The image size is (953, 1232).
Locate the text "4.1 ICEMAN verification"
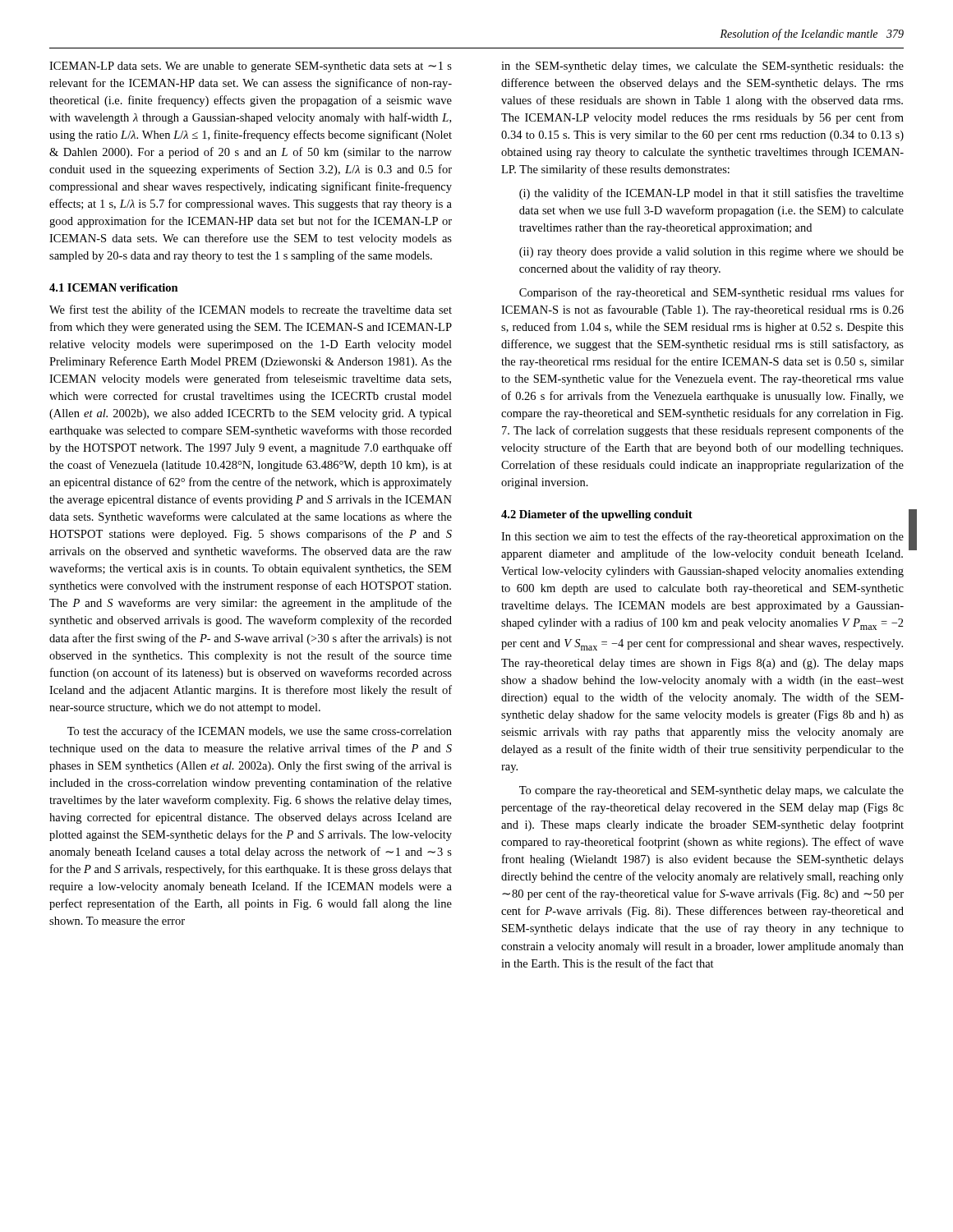click(x=114, y=288)
